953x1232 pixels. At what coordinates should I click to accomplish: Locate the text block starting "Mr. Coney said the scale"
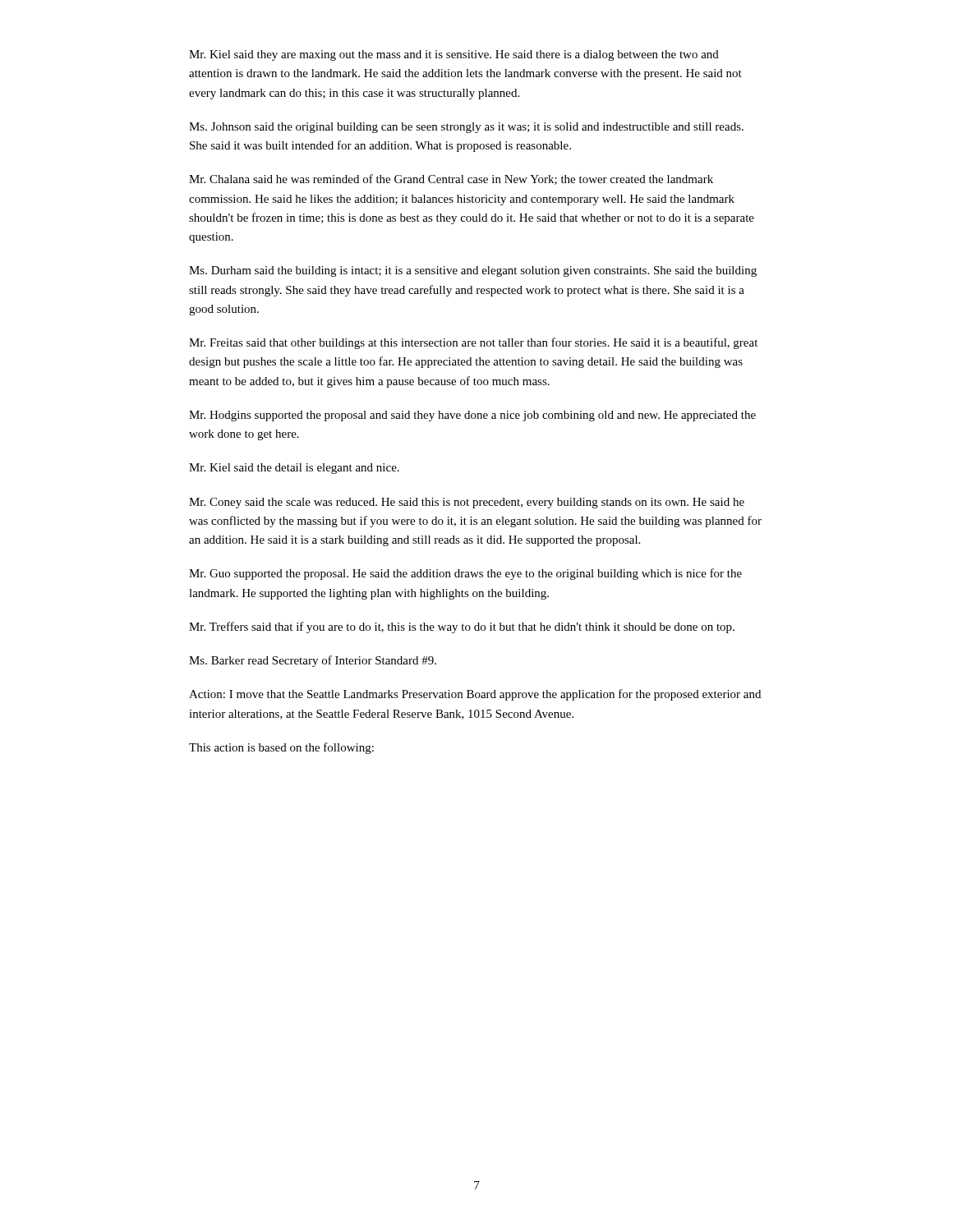point(476,521)
